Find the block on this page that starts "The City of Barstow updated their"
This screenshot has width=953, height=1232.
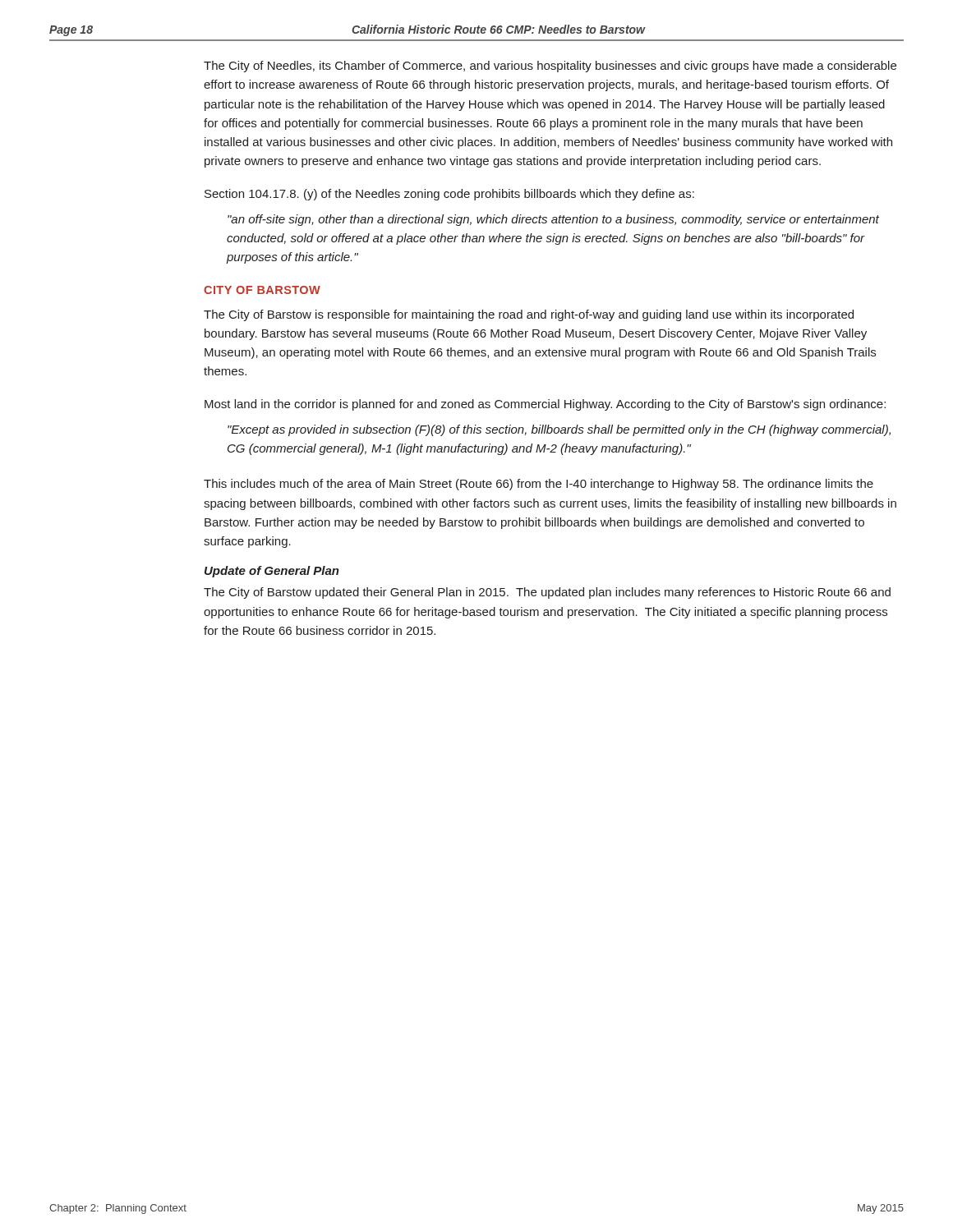(548, 611)
